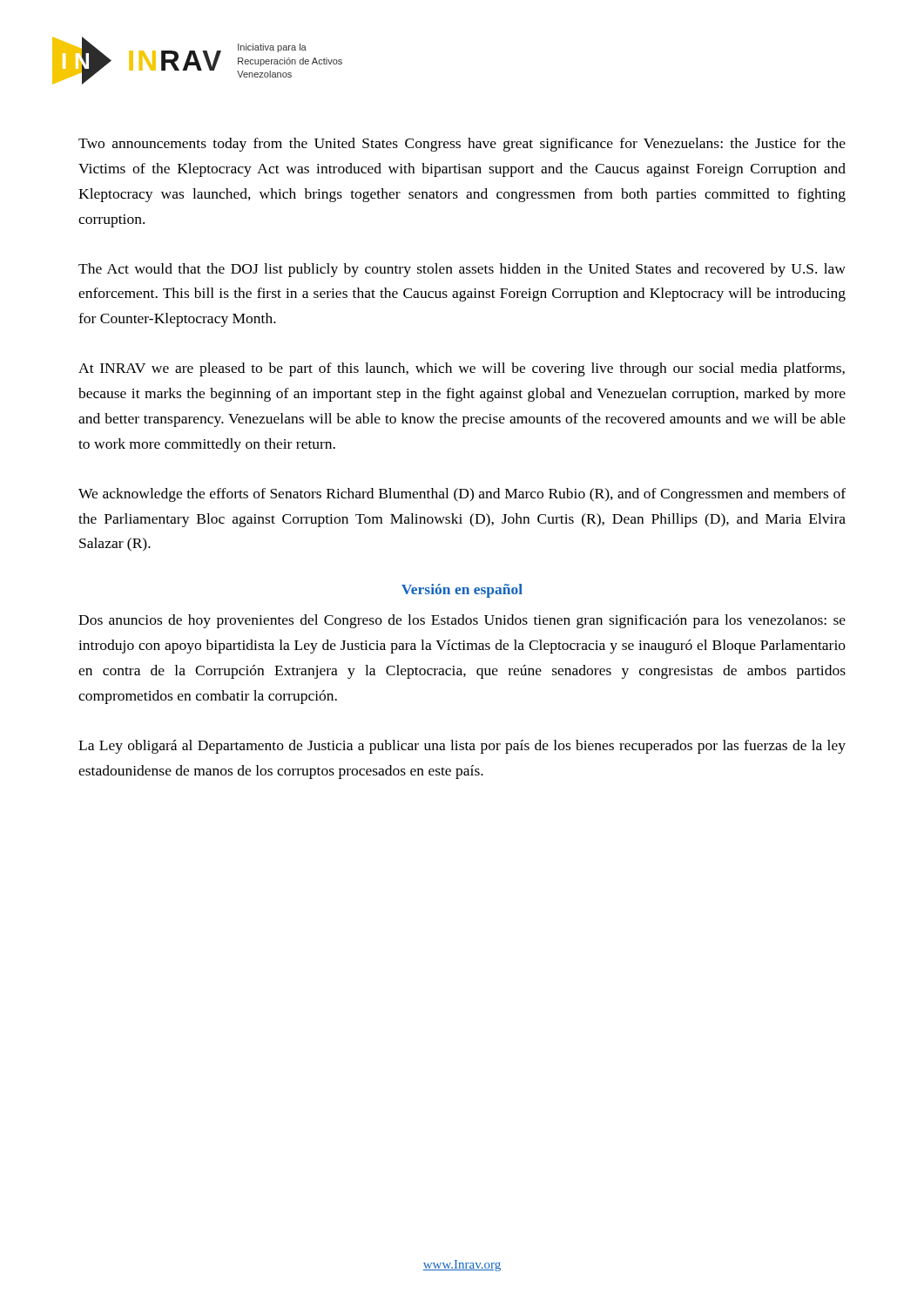Image resolution: width=924 pixels, height=1307 pixels.
Task: Point to the element starting "The Act would that"
Action: coord(462,293)
